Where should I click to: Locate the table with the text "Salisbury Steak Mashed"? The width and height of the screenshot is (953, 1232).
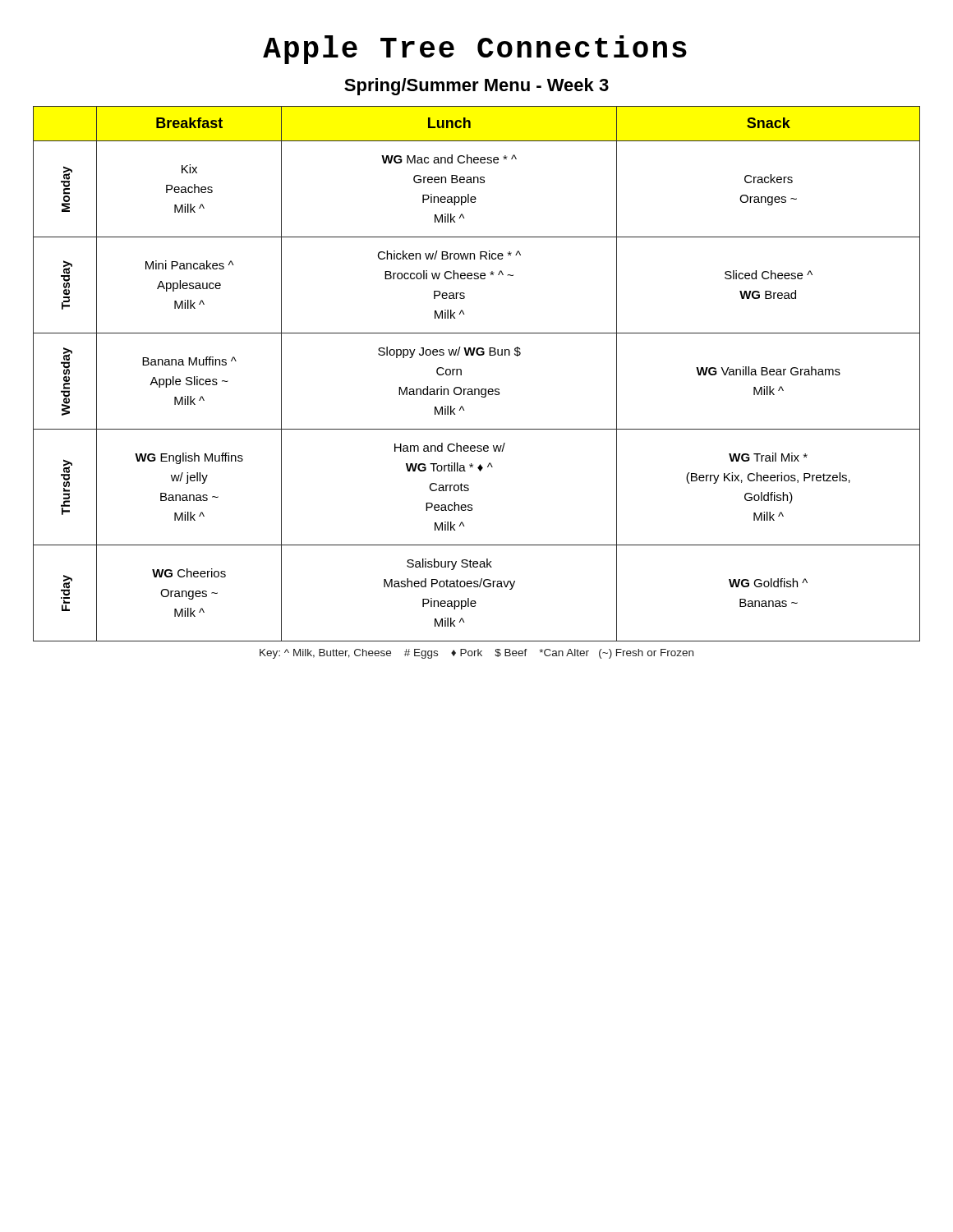click(476, 374)
